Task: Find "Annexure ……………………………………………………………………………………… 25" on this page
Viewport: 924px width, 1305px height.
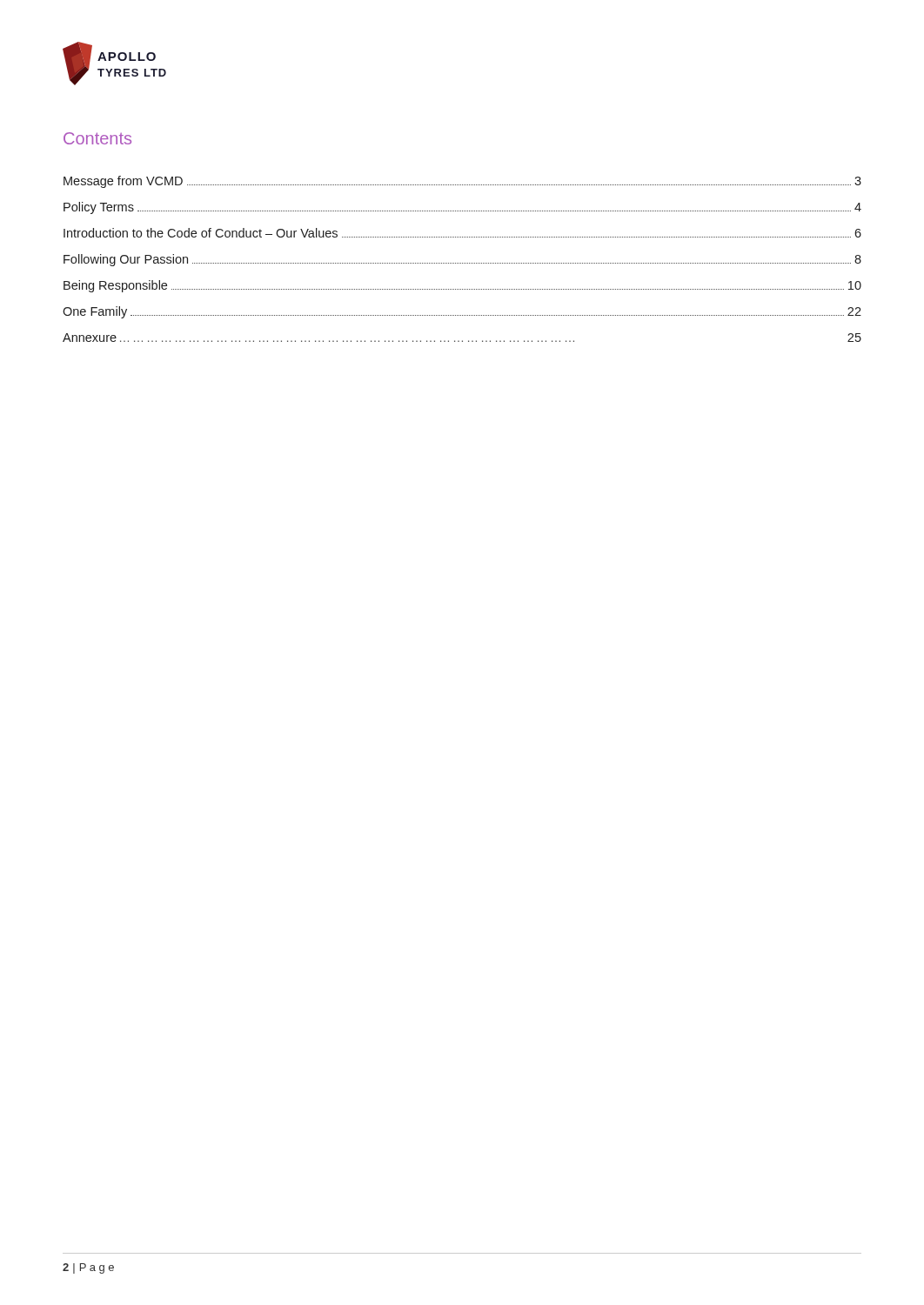Action: 462,338
